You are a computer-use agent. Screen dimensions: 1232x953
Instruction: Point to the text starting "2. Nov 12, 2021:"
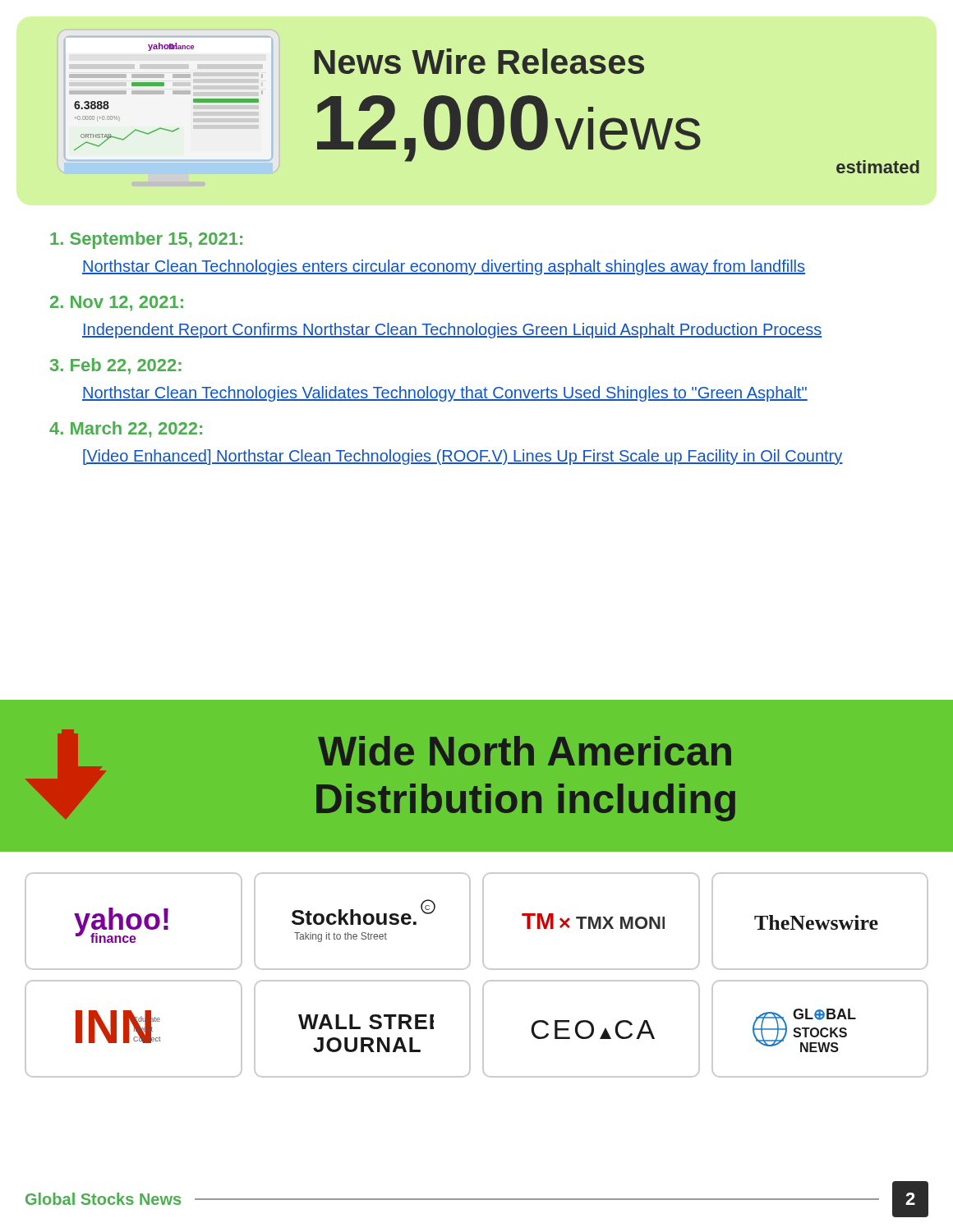[x=476, y=317]
